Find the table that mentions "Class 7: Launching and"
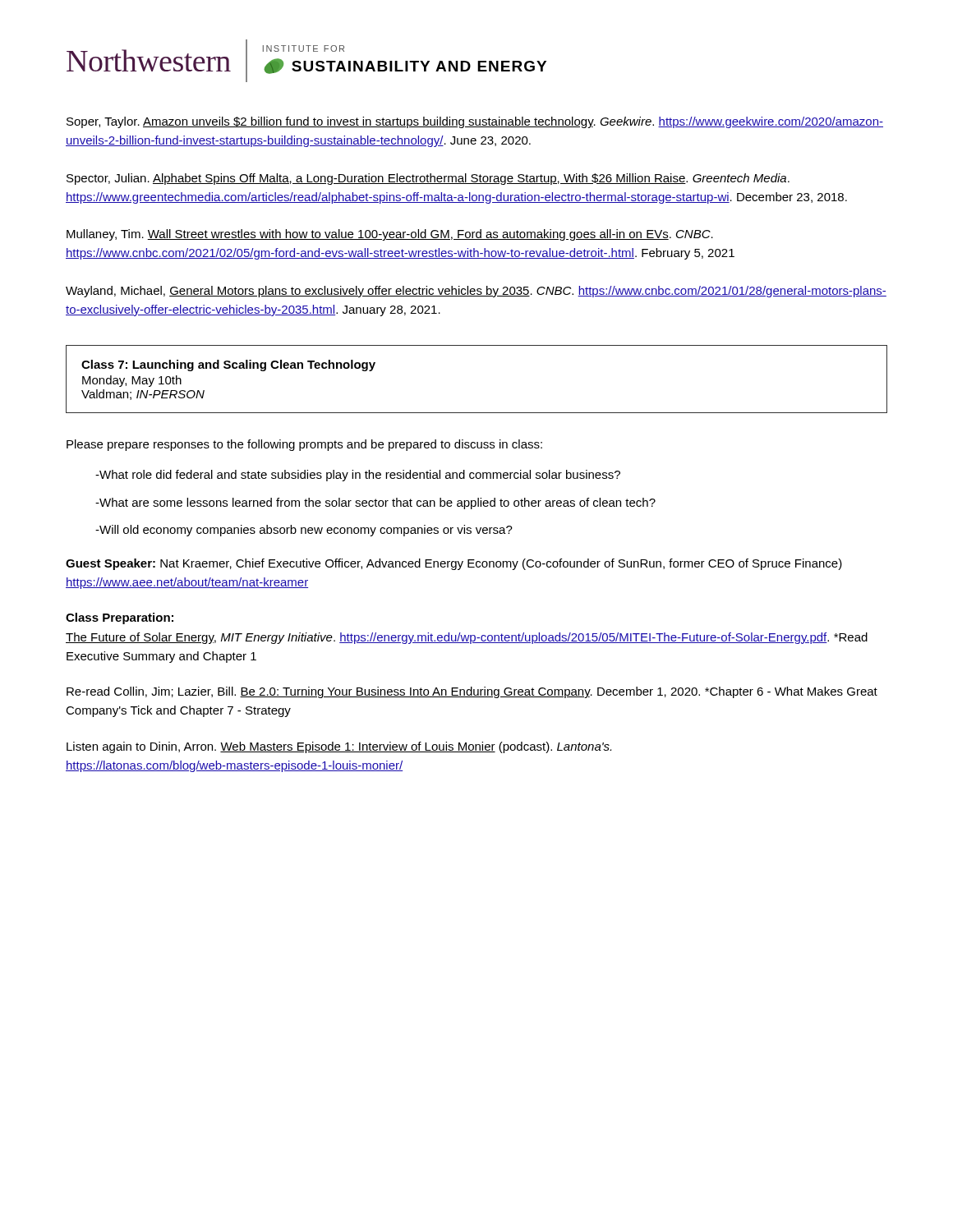This screenshot has height=1232, width=953. 476,379
